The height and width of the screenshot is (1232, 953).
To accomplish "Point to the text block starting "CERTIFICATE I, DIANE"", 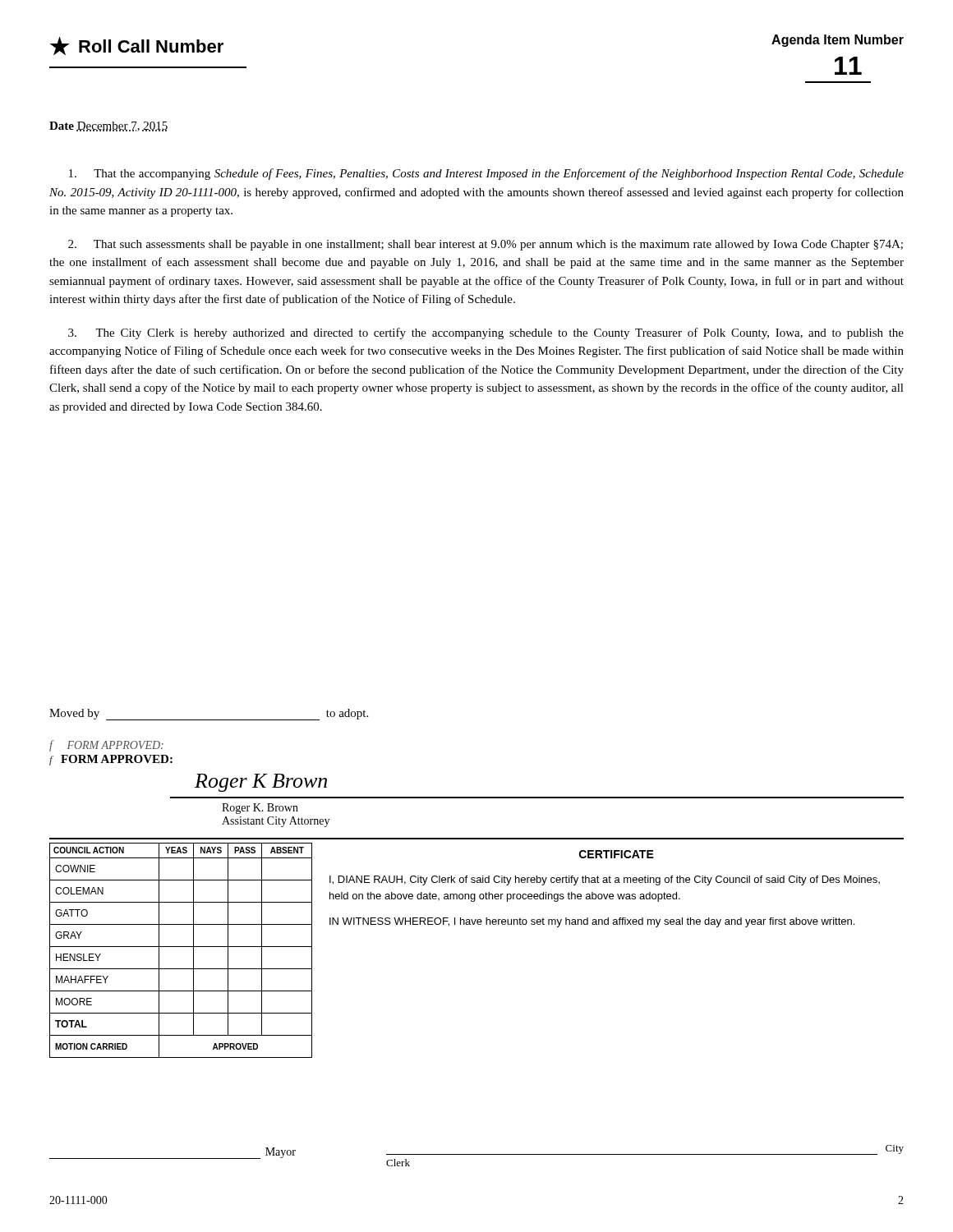I will (x=616, y=888).
